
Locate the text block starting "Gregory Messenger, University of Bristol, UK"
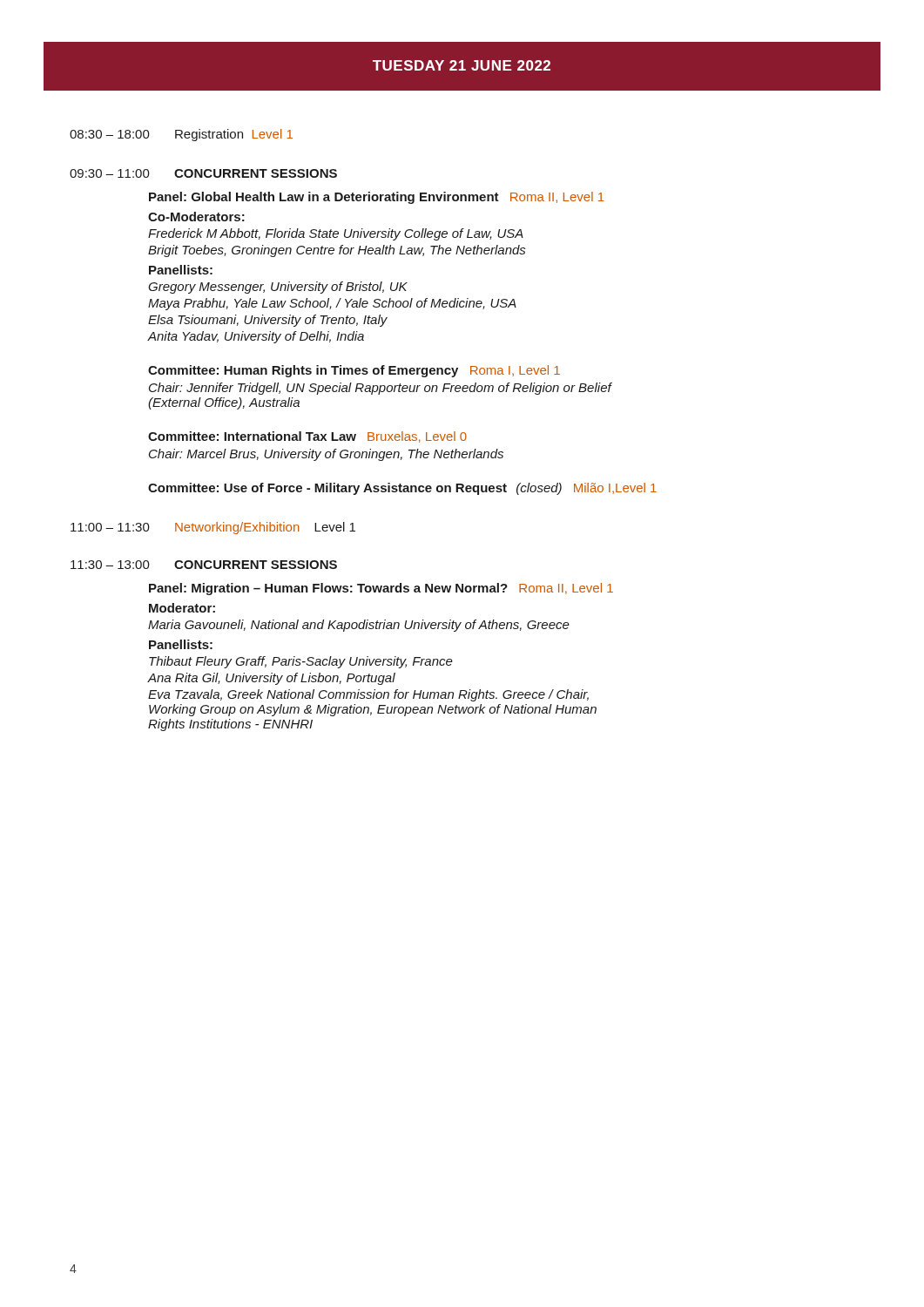pyautogui.click(x=278, y=286)
